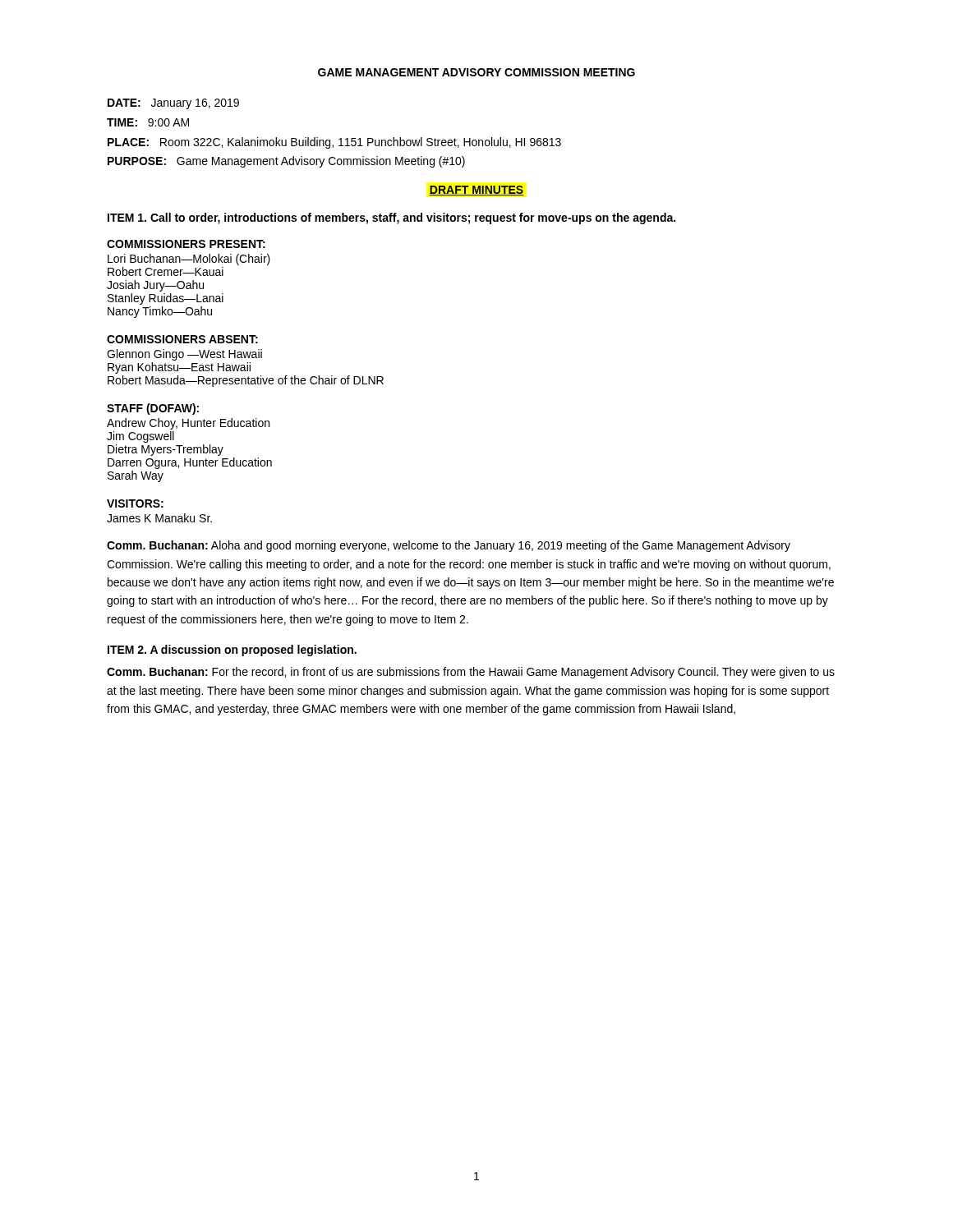Locate the text "James K Manaku Sr."
953x1232 pixels.
coord(160,518)
